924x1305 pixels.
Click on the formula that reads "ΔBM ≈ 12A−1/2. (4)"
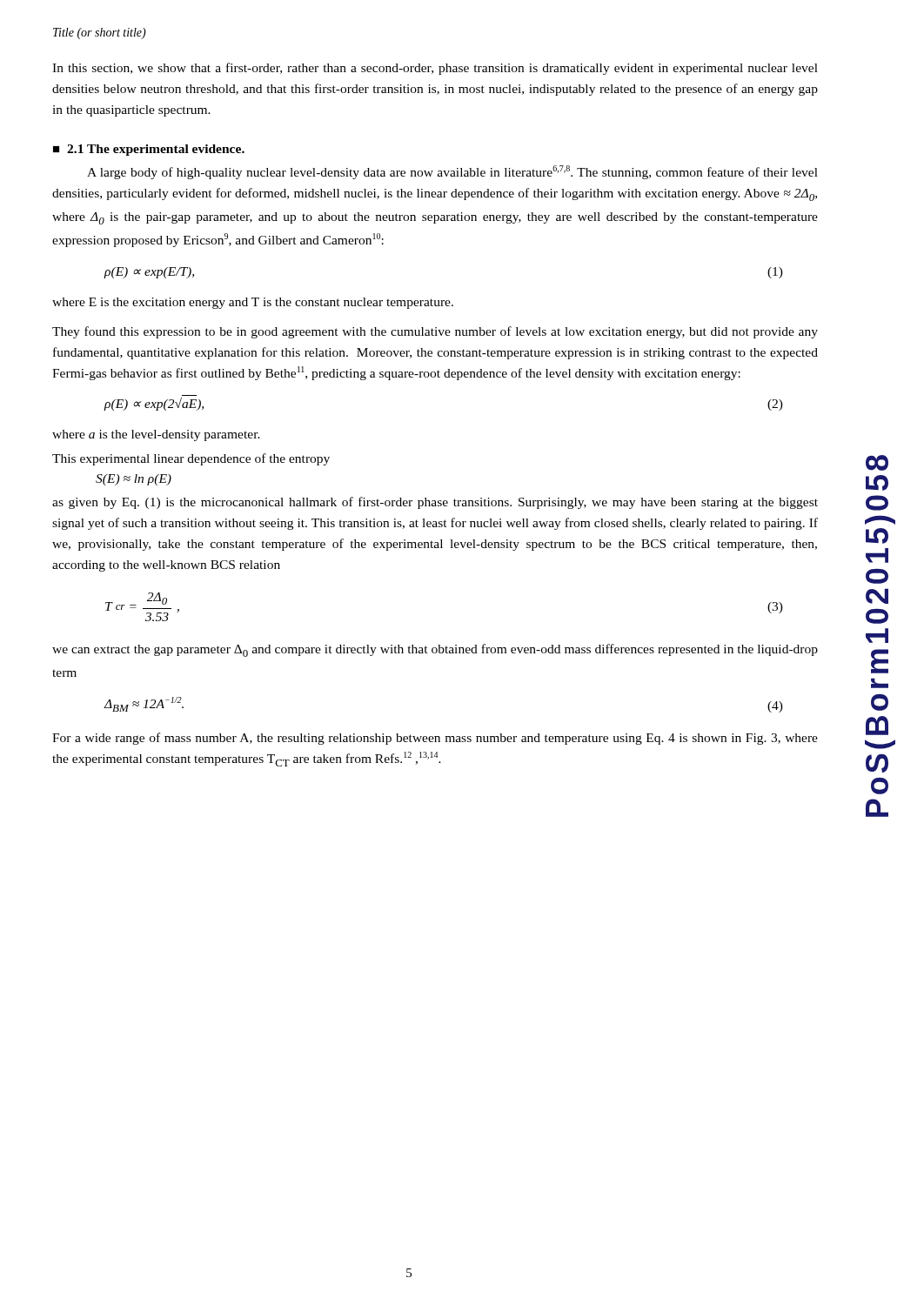(x=146, y=704)
